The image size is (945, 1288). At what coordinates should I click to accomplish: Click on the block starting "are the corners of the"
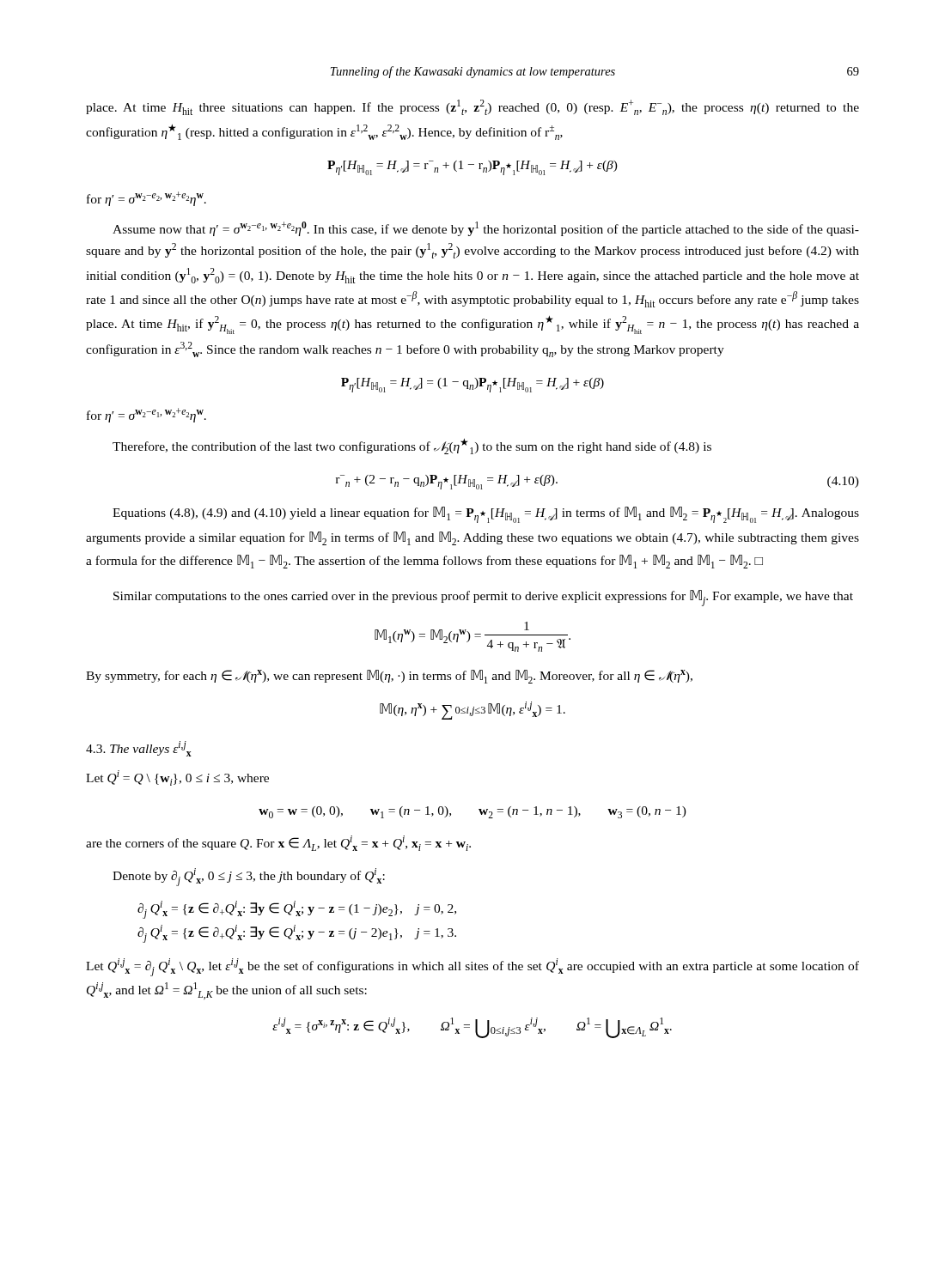tap(472, 860)
